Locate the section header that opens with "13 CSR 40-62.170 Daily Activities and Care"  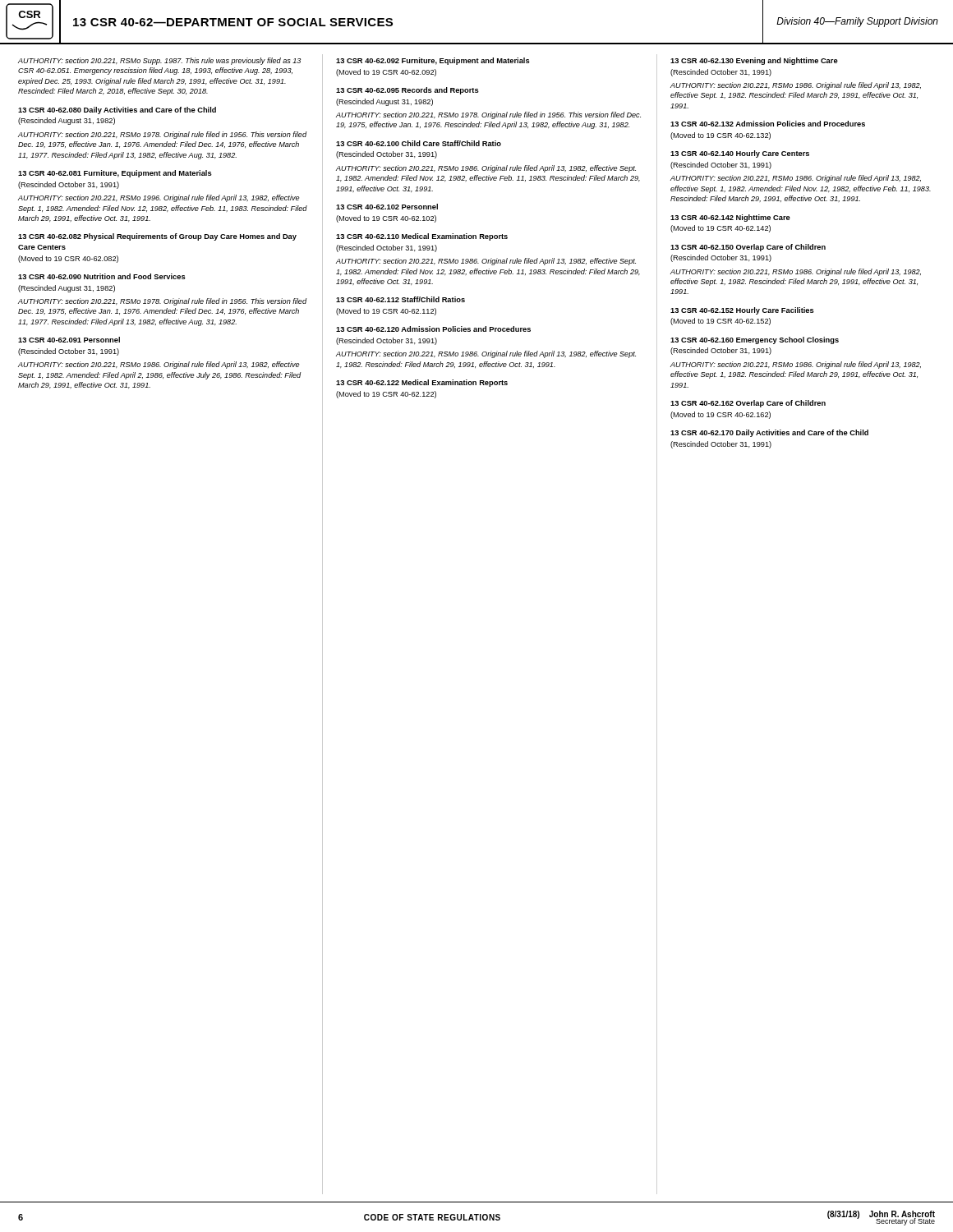tap(770, 433)
